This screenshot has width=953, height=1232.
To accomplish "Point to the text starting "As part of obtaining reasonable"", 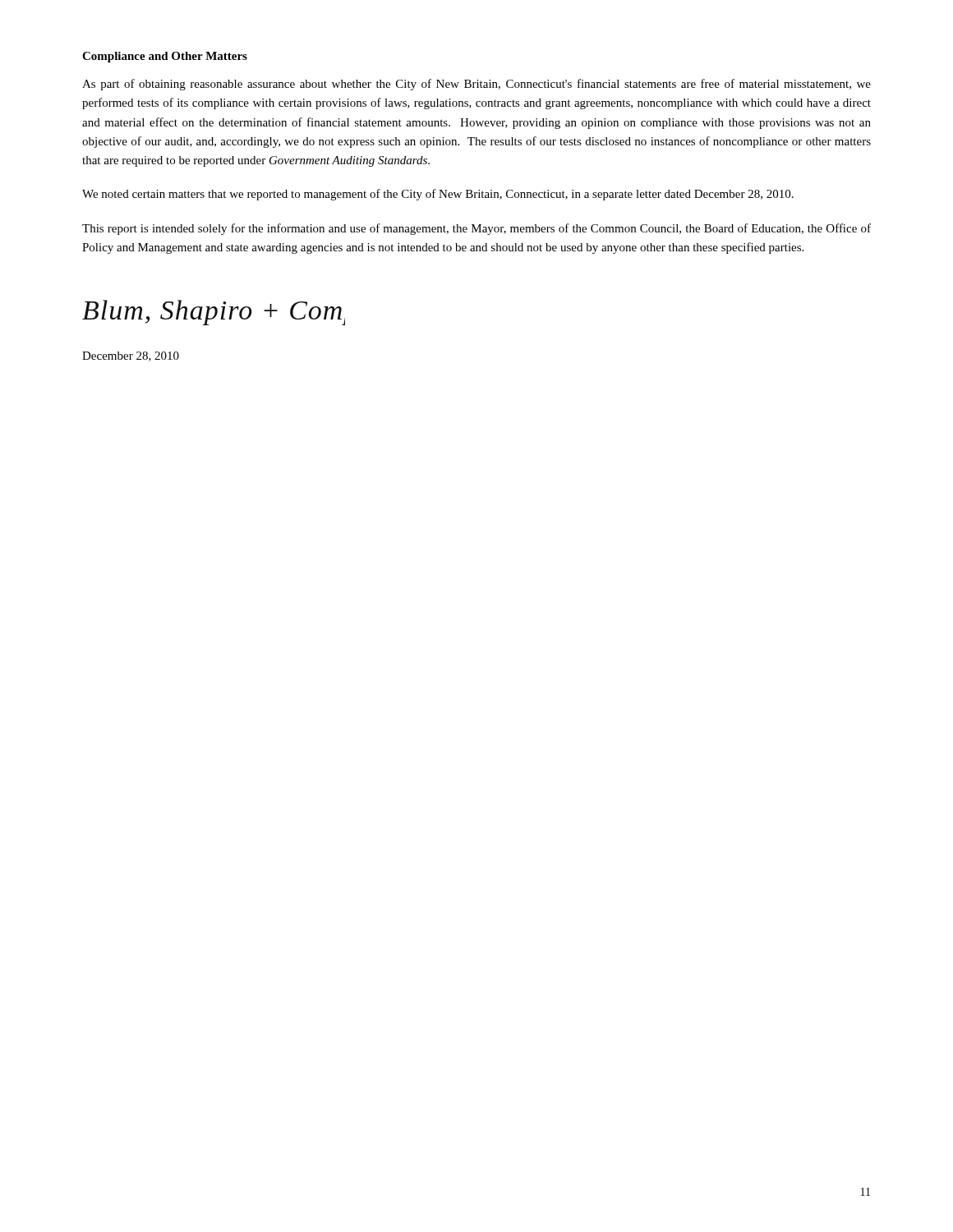I will [x=476, y=122].
